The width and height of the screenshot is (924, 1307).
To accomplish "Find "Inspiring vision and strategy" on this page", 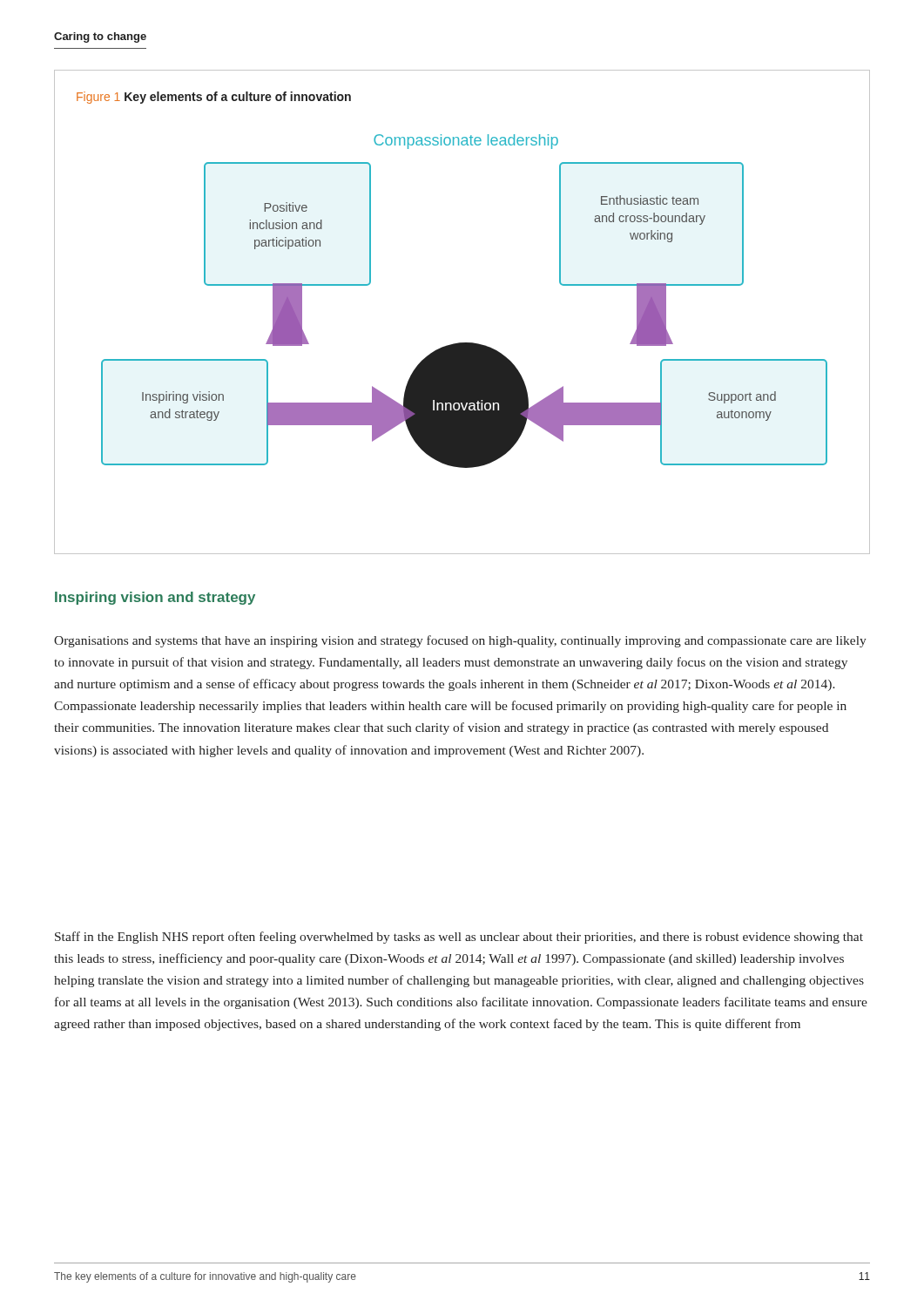I will [x=155, y=597].
